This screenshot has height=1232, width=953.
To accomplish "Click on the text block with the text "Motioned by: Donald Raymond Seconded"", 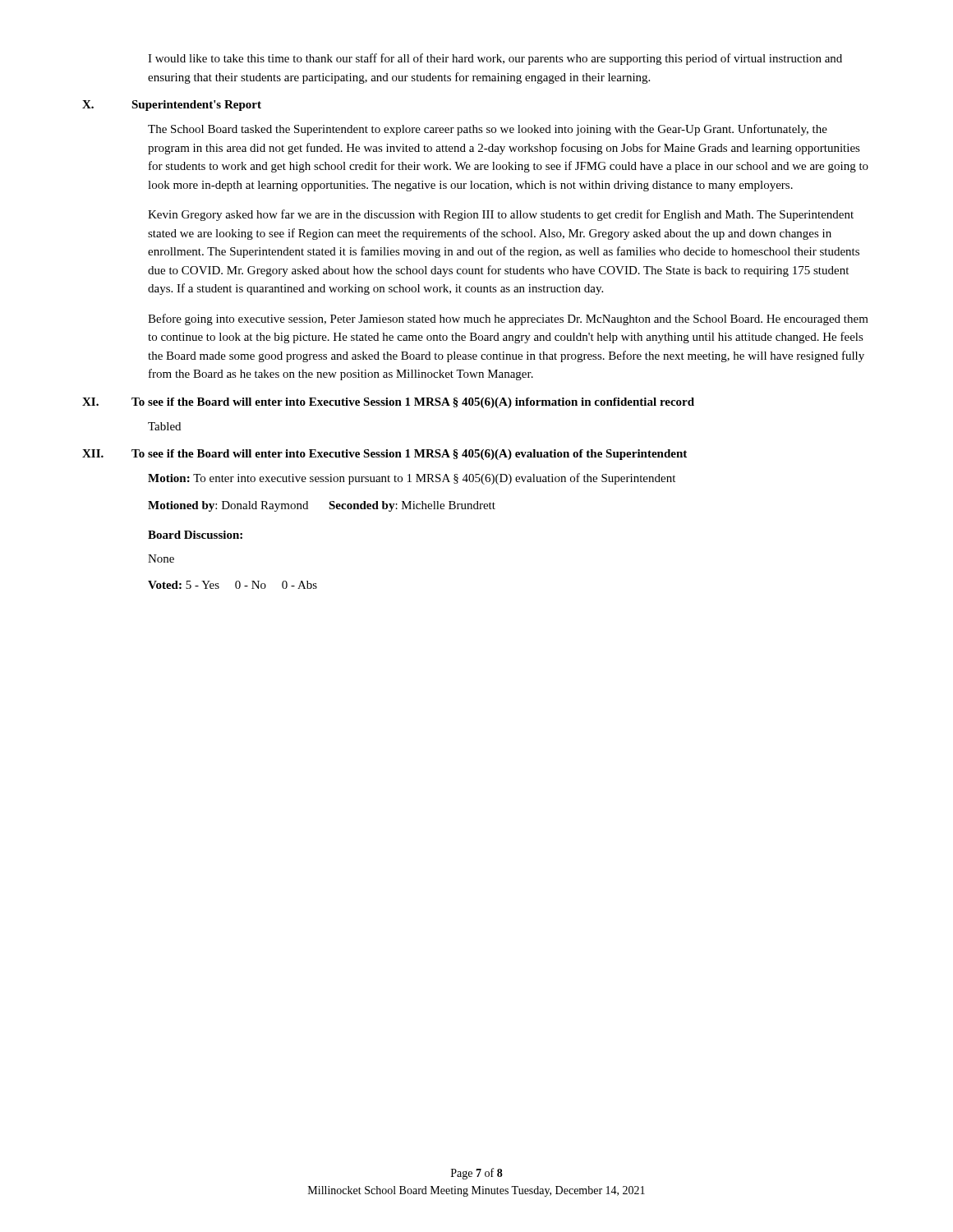I will [322, 505].
